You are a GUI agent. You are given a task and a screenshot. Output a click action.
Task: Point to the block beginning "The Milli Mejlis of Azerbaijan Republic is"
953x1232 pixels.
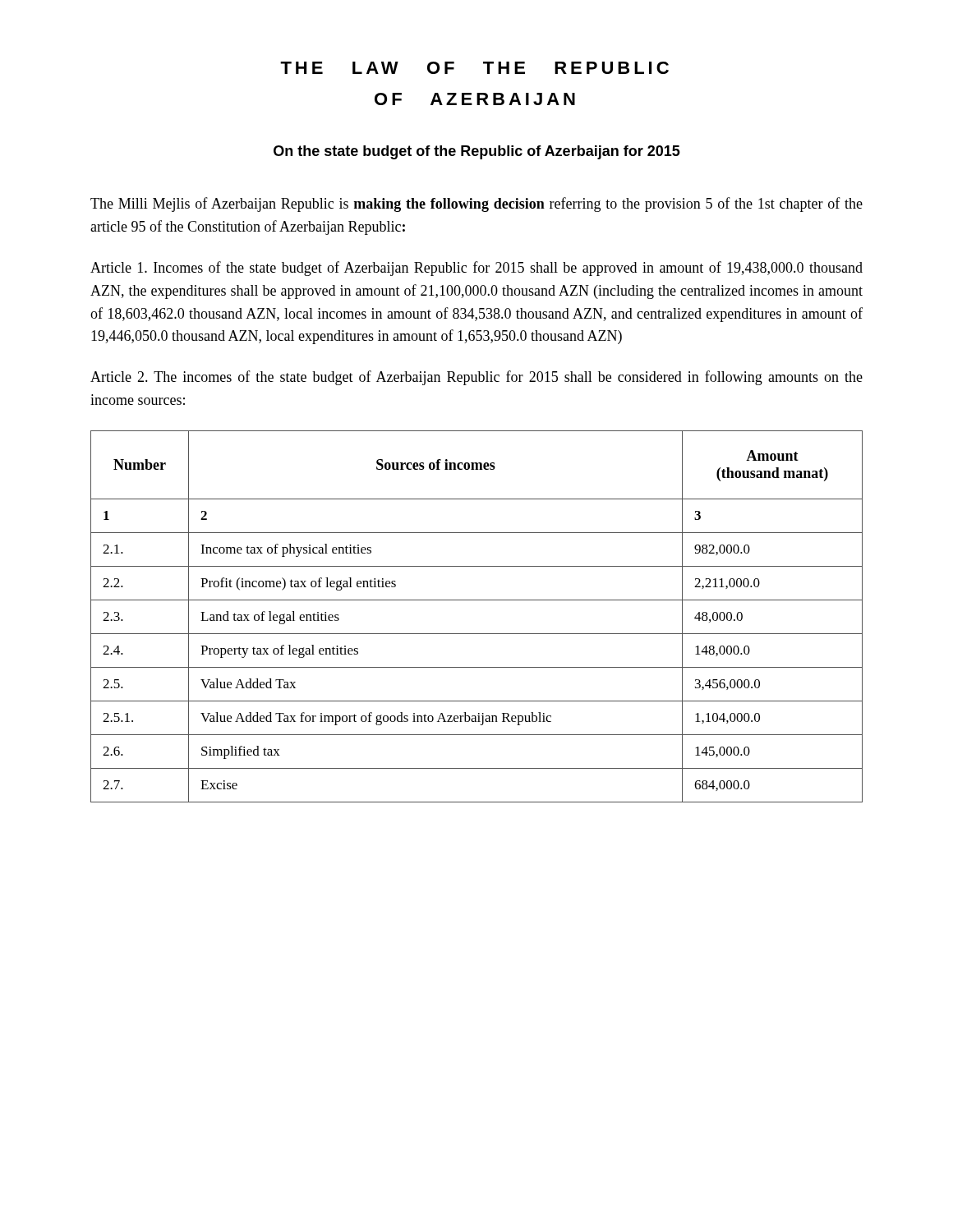476,215
